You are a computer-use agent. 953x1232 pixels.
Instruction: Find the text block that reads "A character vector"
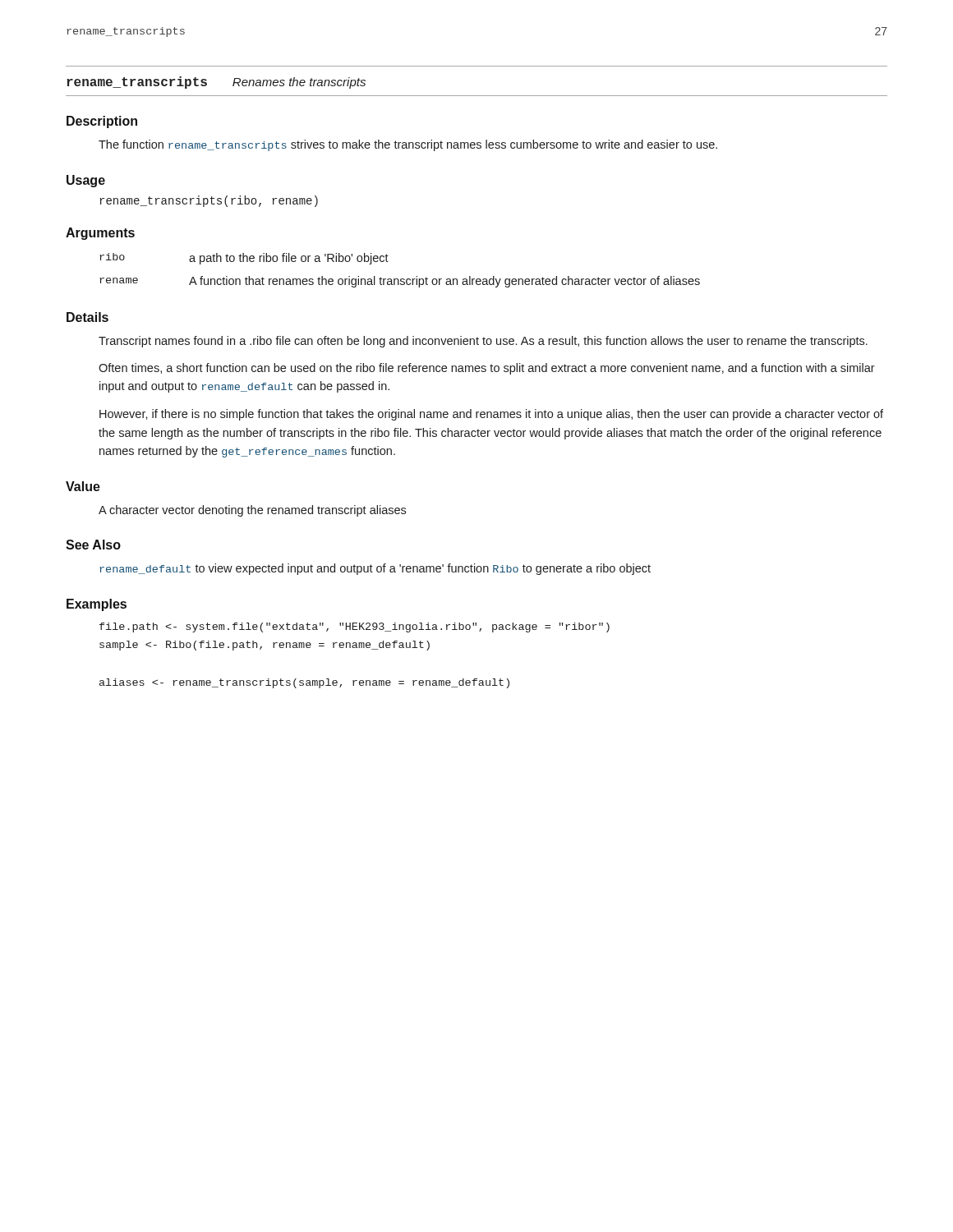[252, 510]
